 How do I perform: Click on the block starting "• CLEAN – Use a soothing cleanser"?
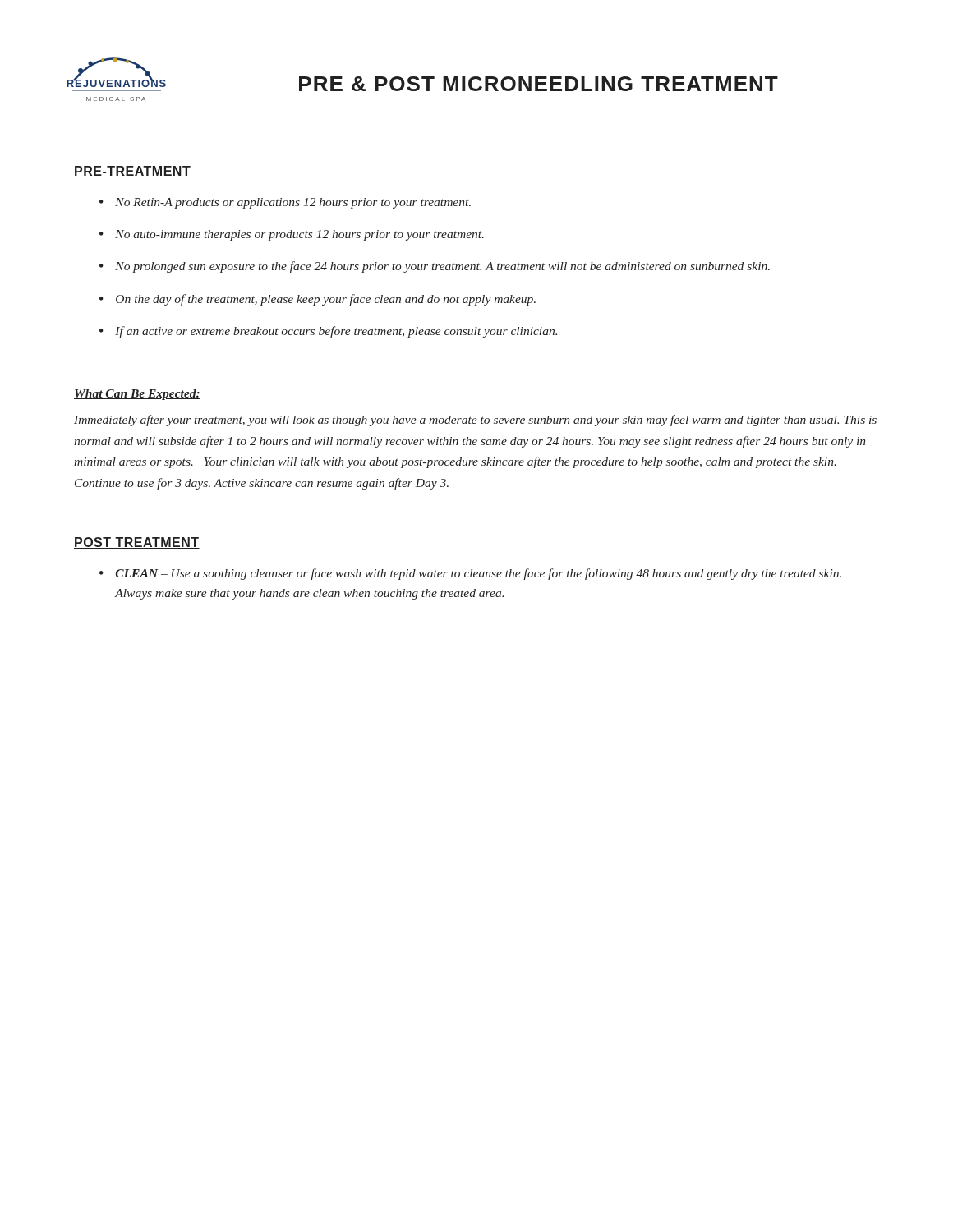pyautogui.click(x=489, y=583)
